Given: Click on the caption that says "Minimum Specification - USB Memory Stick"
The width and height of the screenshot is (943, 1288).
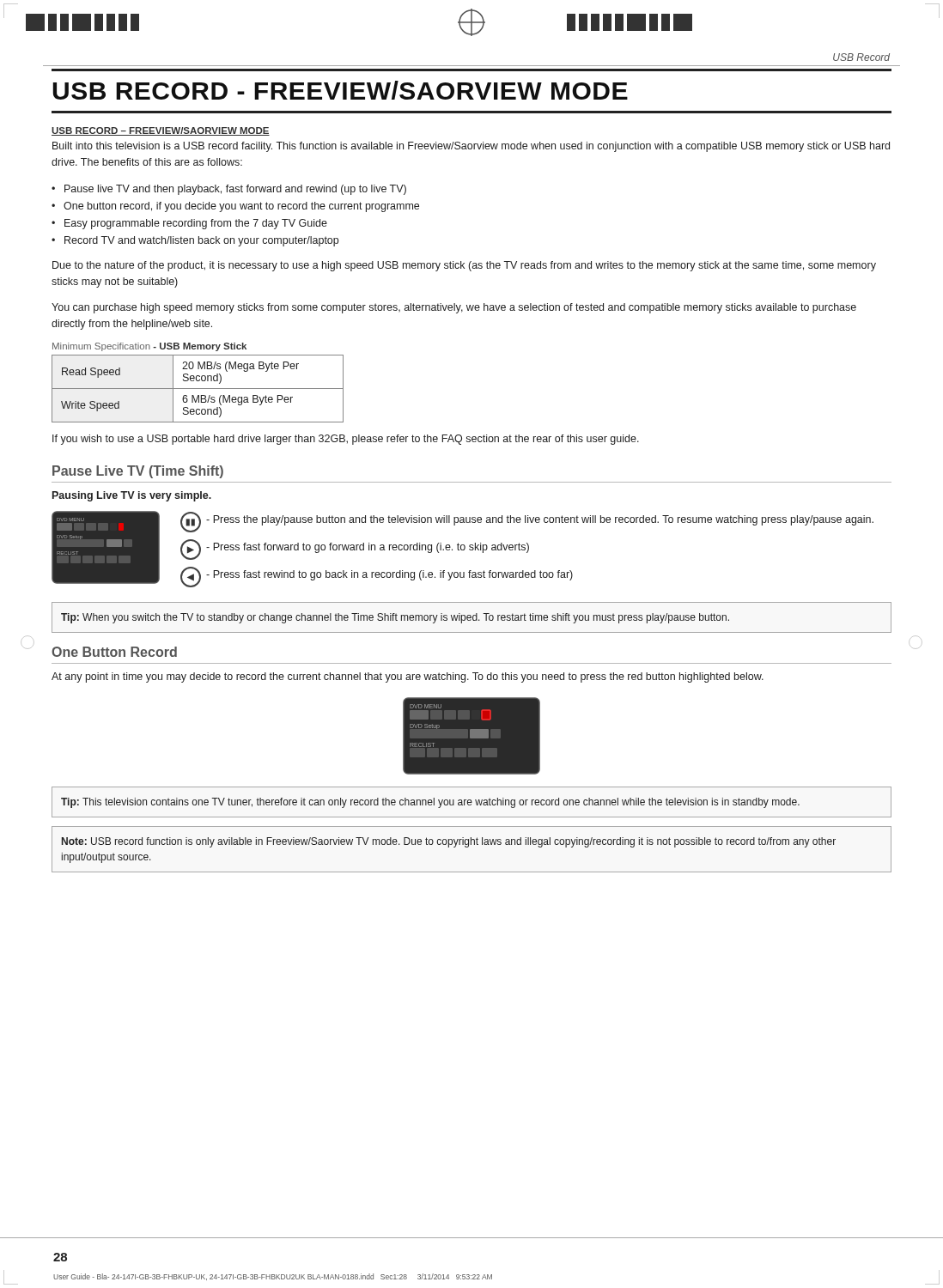Looking at the screenshot, I should [149, 346].
